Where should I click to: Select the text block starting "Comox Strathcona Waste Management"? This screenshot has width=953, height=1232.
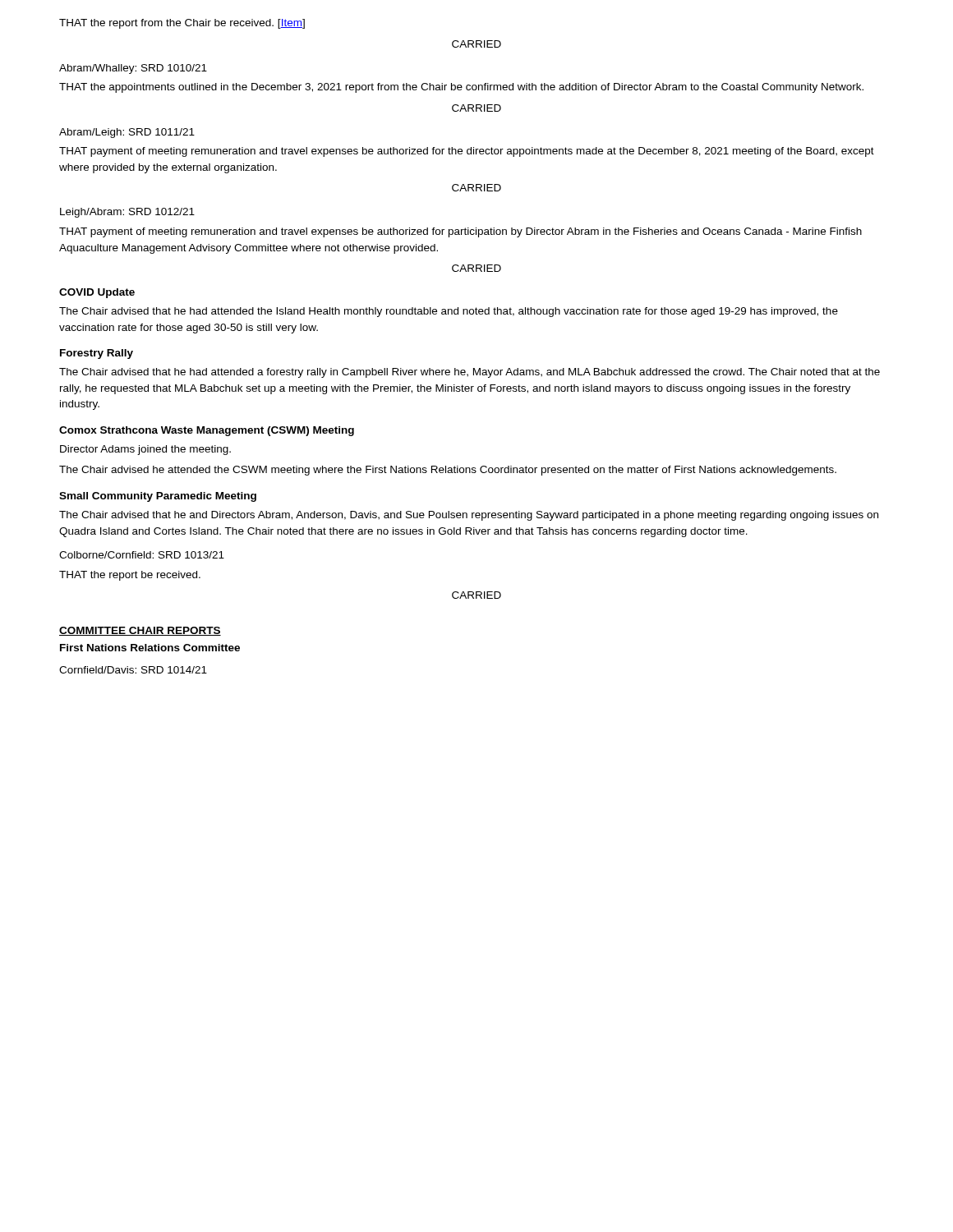click(x=207, y=430)
